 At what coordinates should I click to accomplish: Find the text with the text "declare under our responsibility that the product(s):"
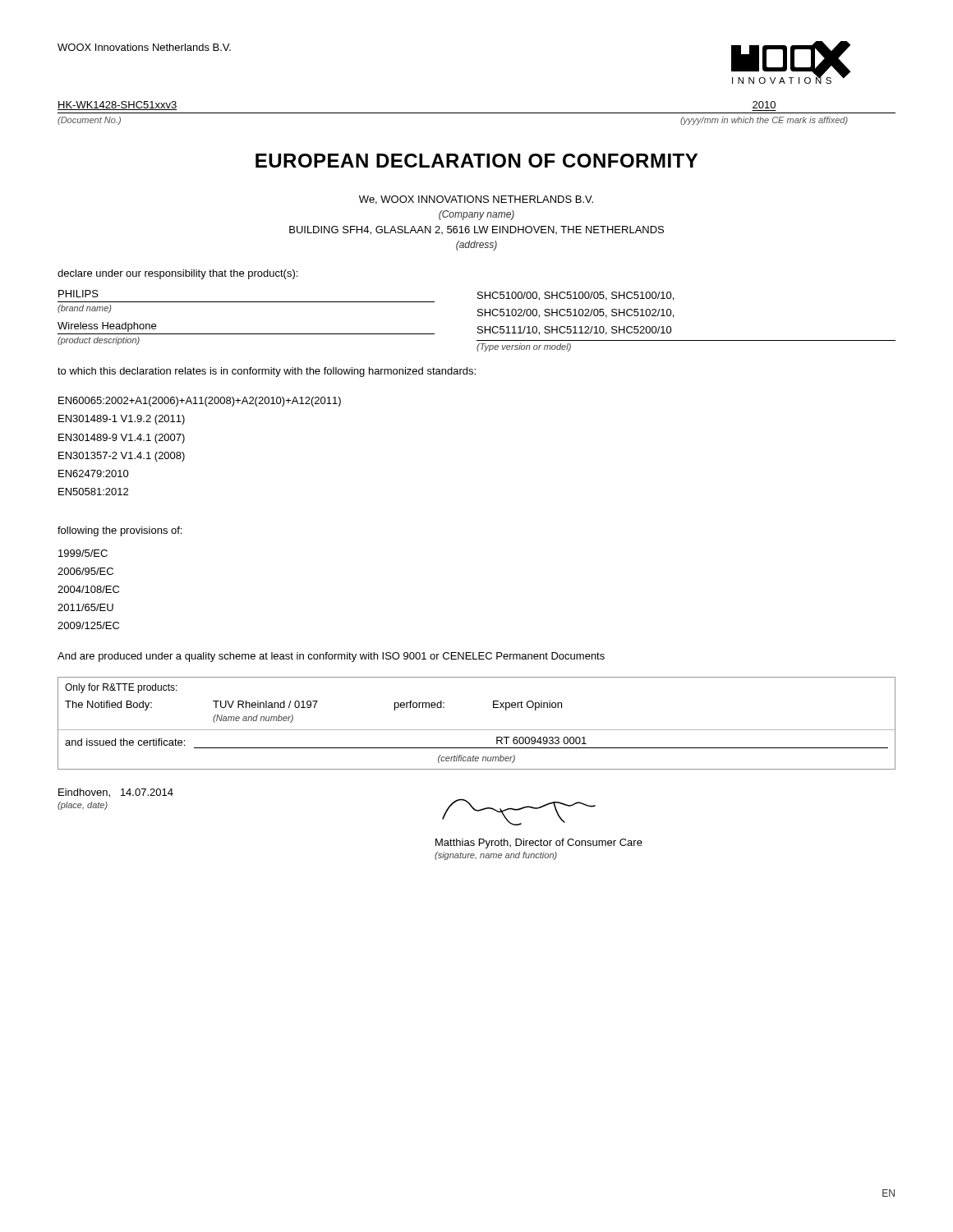(178, 273)
